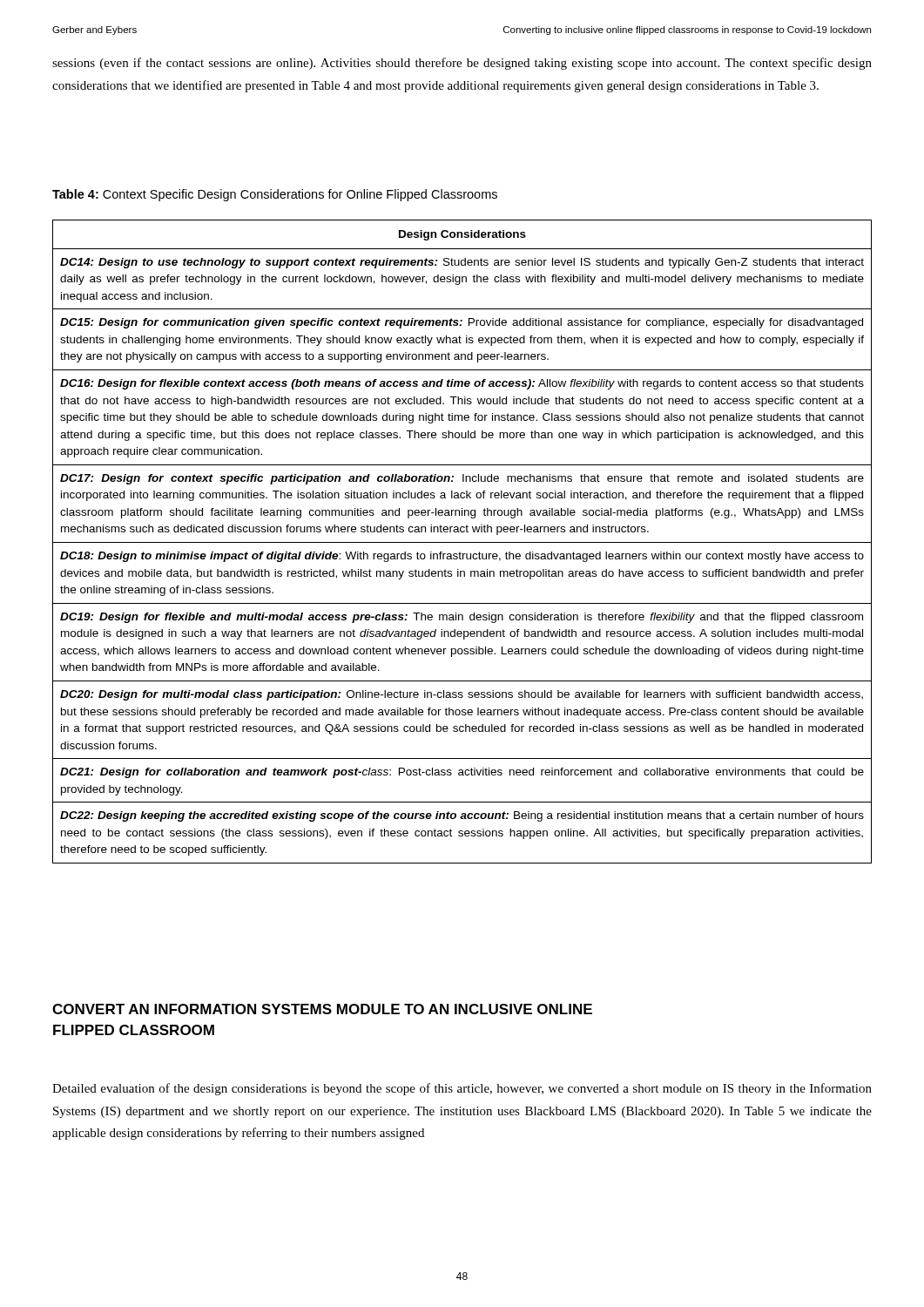Locate the region starting "Table 4: Context Specific Design"
The image size is (924, 1307).
click(275, 194)
